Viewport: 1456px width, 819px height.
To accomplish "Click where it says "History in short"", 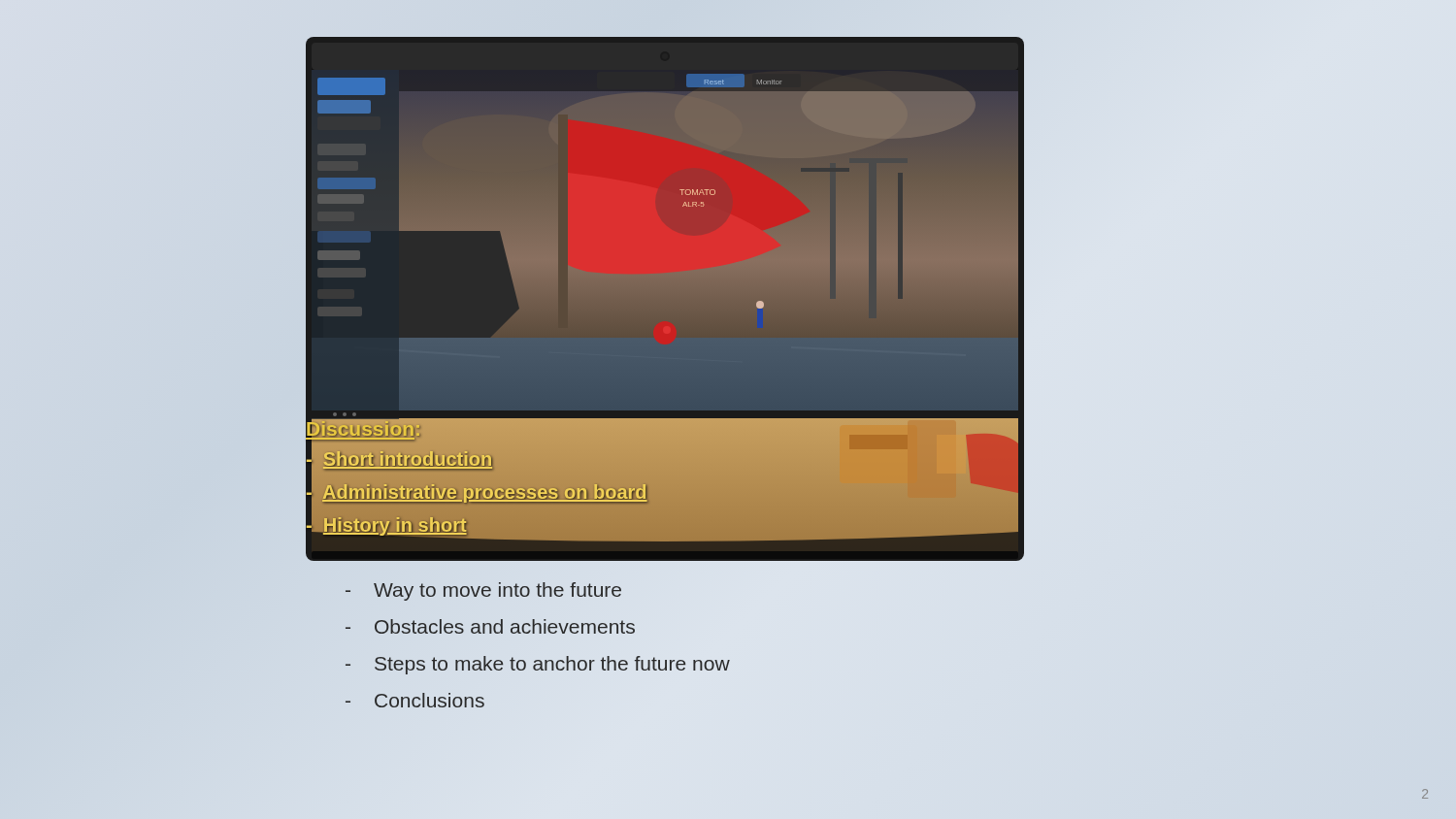I will click(386, 525).
